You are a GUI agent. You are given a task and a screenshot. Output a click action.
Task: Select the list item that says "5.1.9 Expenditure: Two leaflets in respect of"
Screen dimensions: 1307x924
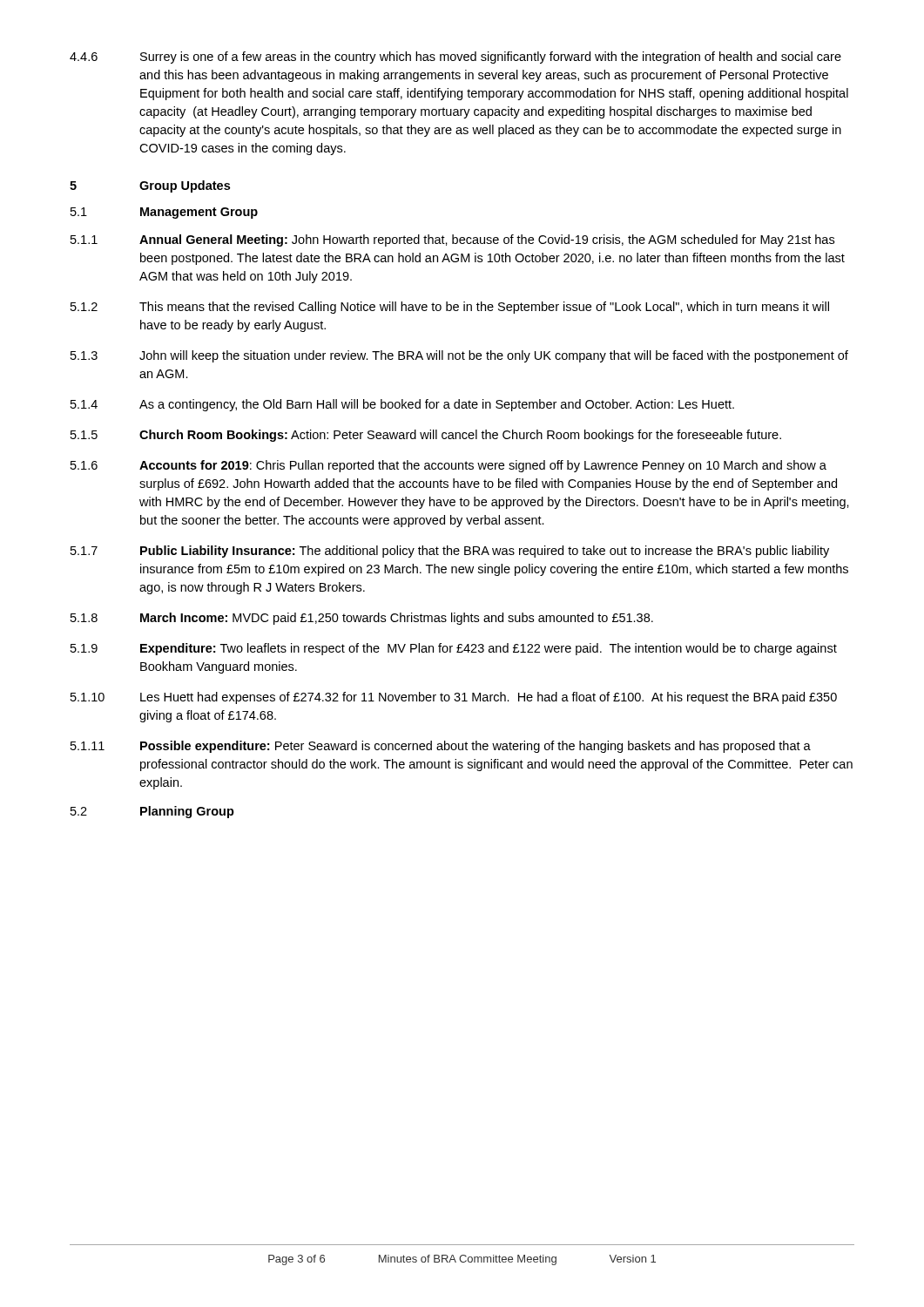pos(462,658)
